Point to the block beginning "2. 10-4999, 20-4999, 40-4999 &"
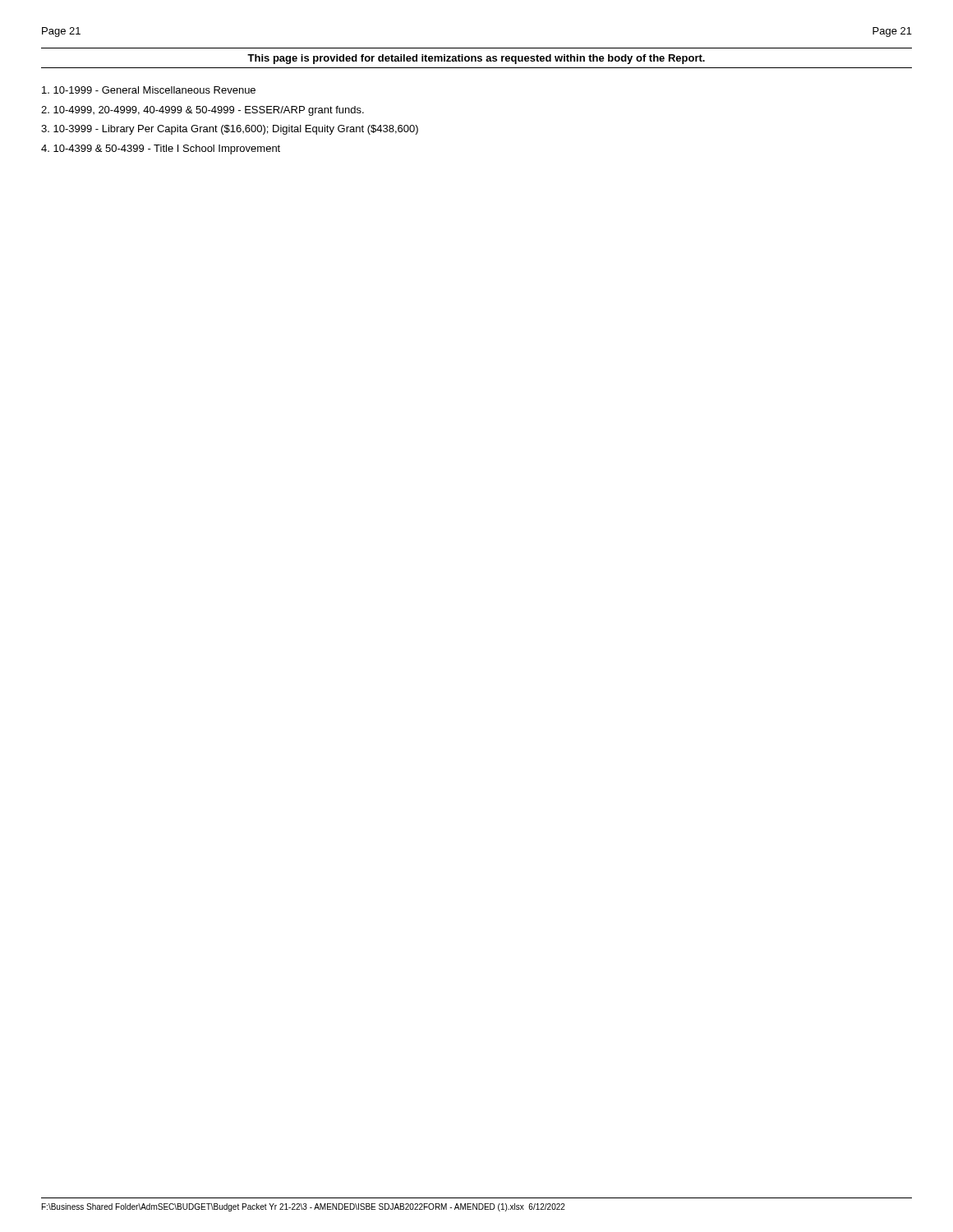The width and height of the screenshot is (953, 1232). pyautogui.click(x=203, y=109)
